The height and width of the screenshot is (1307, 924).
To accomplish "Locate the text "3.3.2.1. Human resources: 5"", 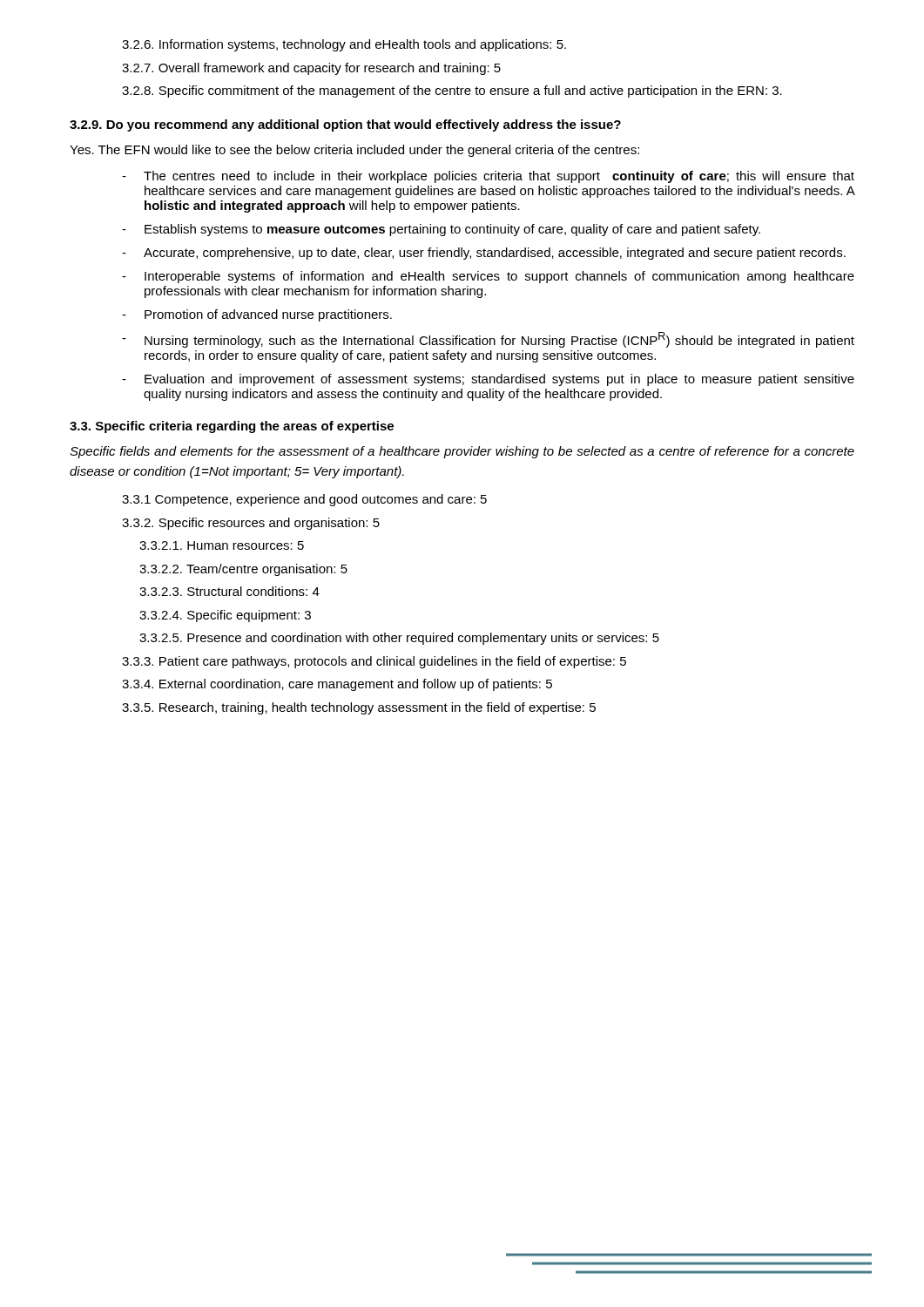I will [222, 545].
